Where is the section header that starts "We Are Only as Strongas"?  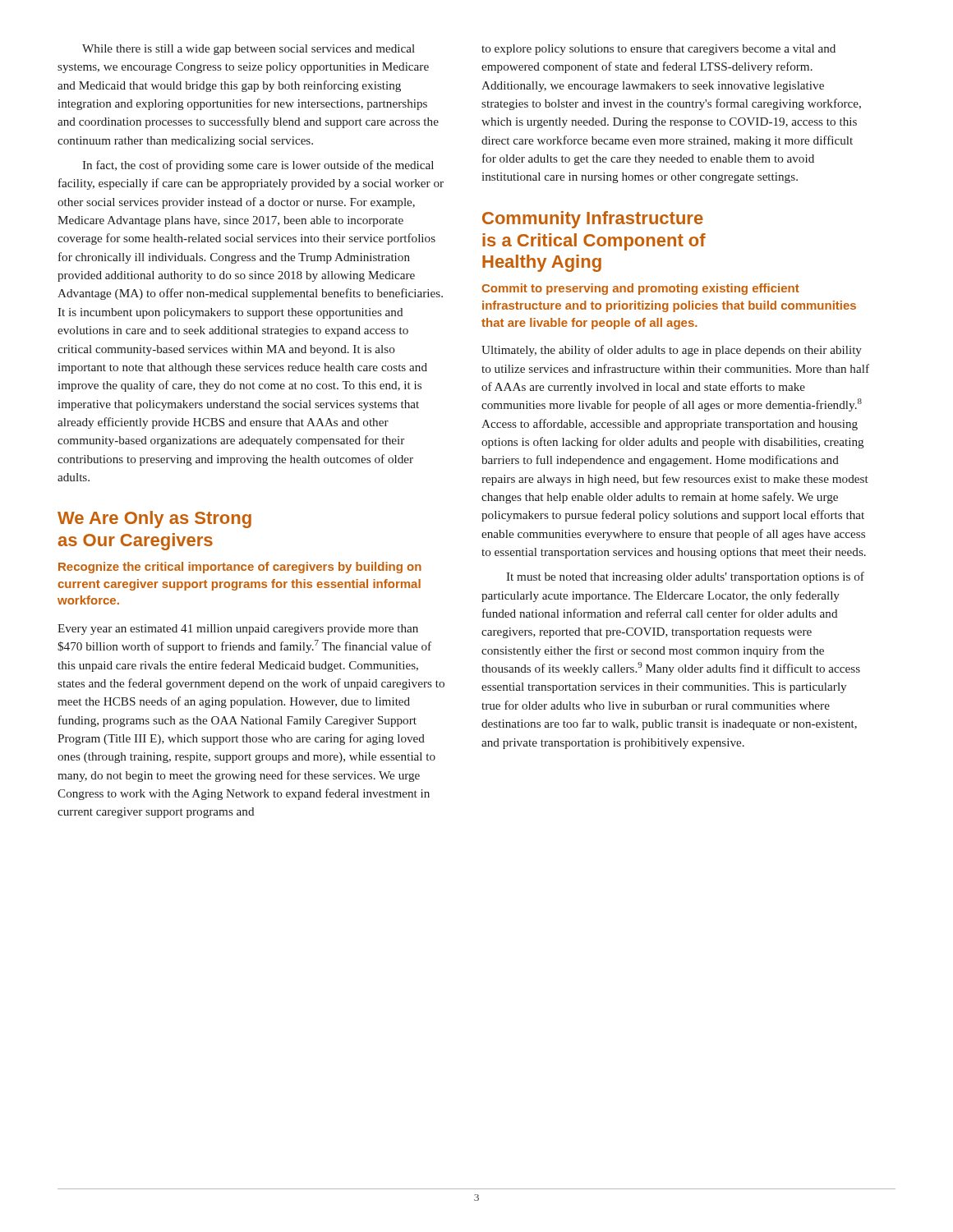tap(155, 529)
